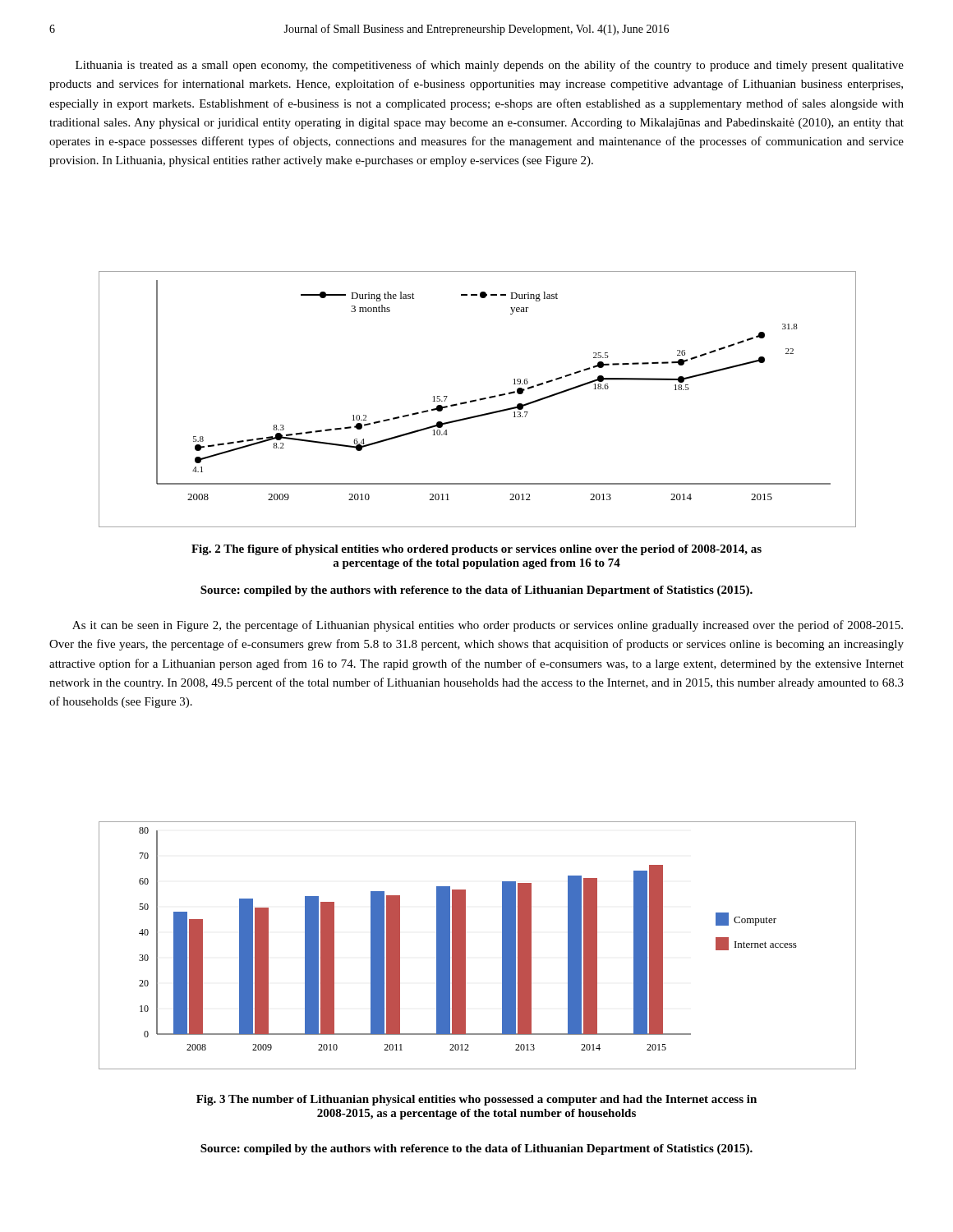Image resolution: width=953 pixels, height=1232 pixels.
Task: Click on the grouped bar chart
Action: tap(476, 947)
